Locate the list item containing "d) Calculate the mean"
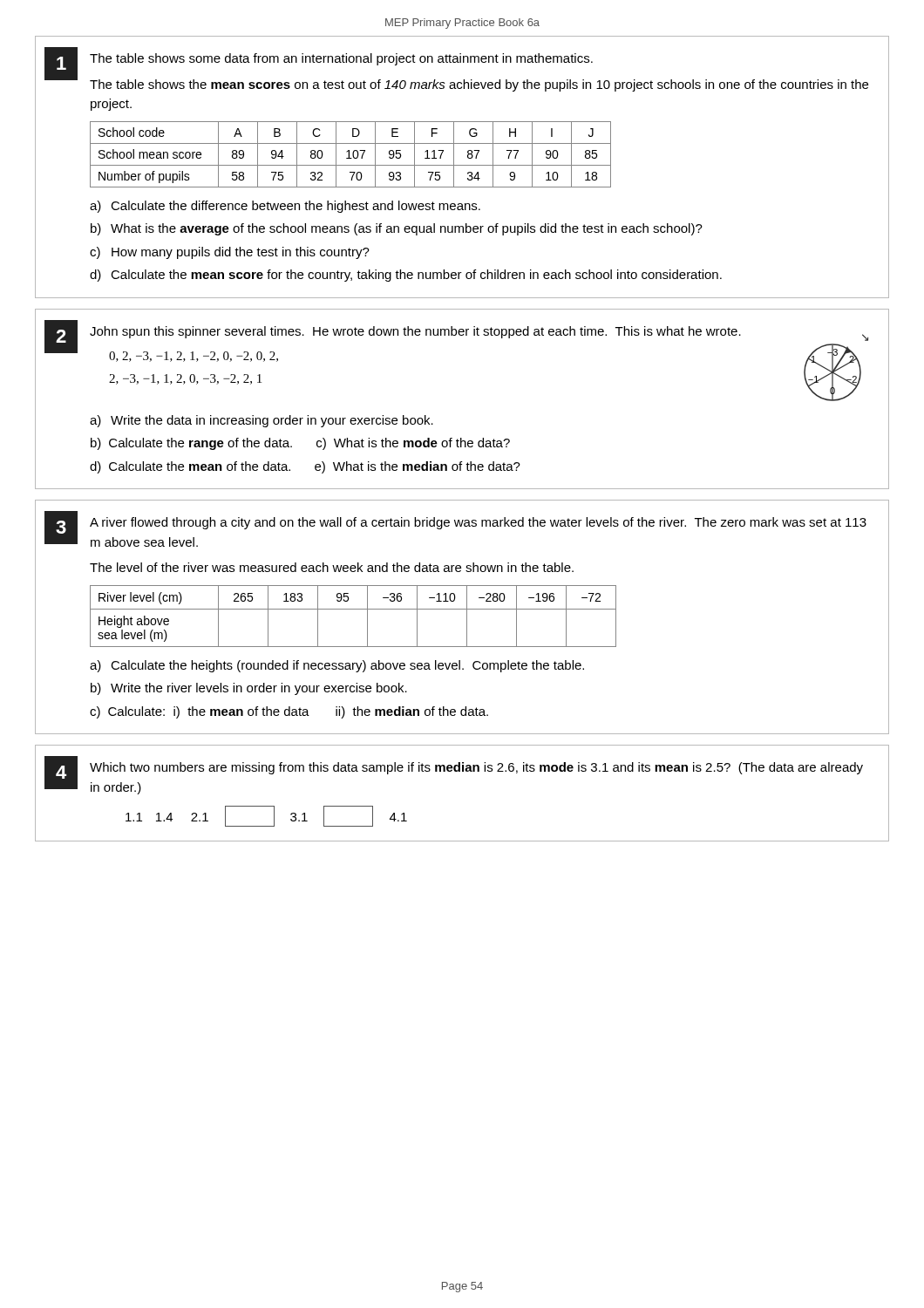 pyautogui.click(x=483, y=466)
